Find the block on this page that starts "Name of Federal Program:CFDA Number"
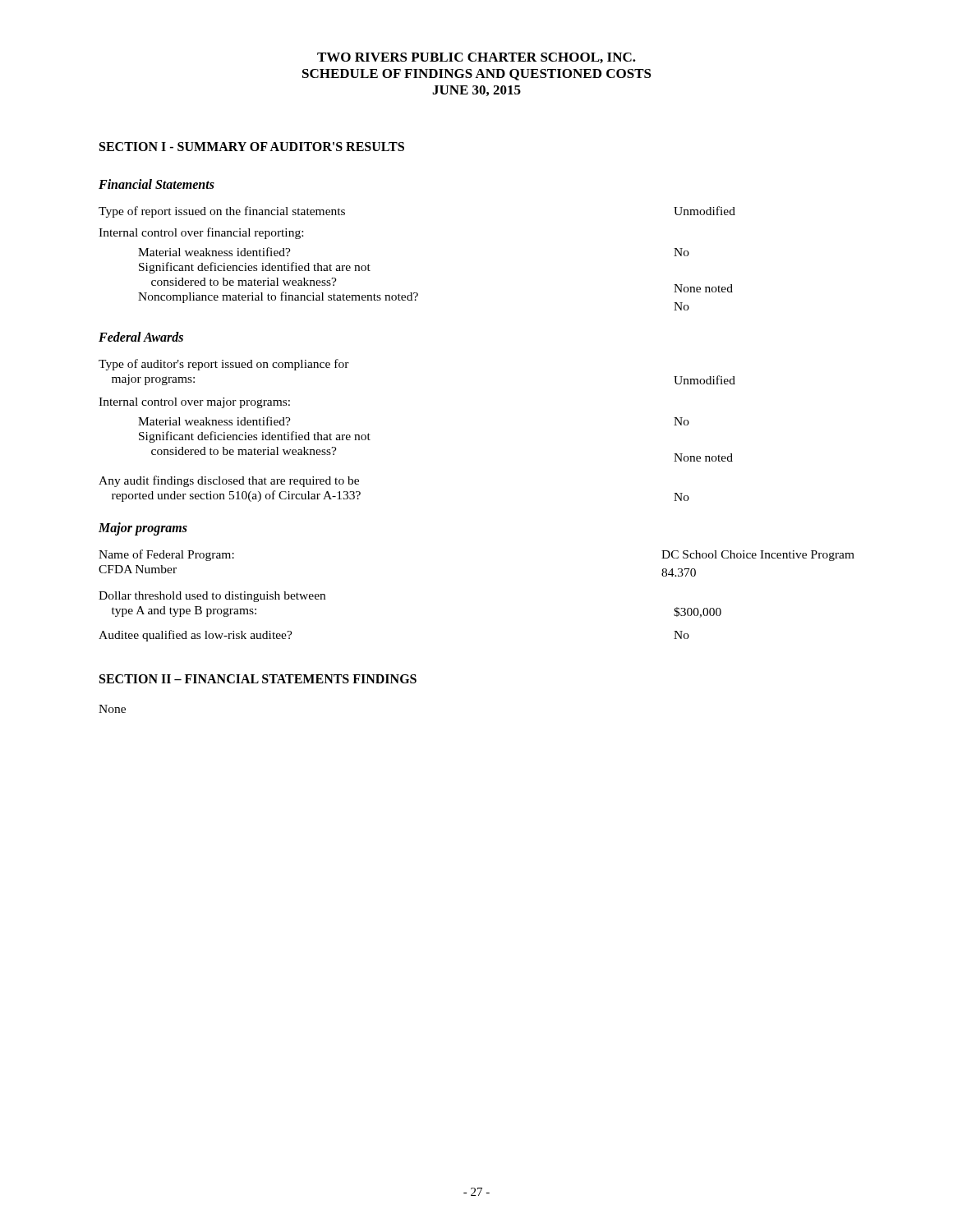953x1232 pixels. 172,555
